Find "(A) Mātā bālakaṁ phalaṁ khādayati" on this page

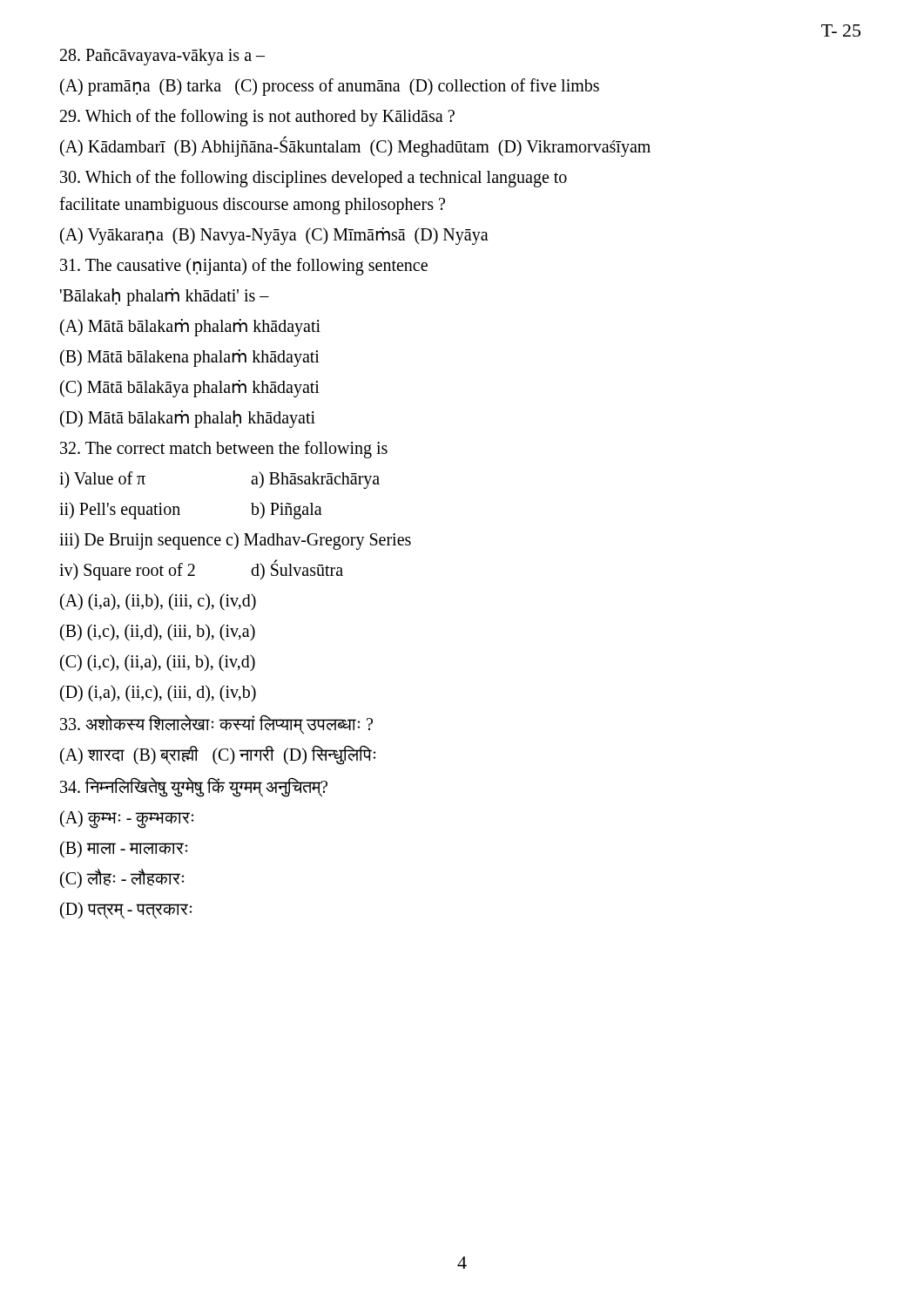click(190, 326)
